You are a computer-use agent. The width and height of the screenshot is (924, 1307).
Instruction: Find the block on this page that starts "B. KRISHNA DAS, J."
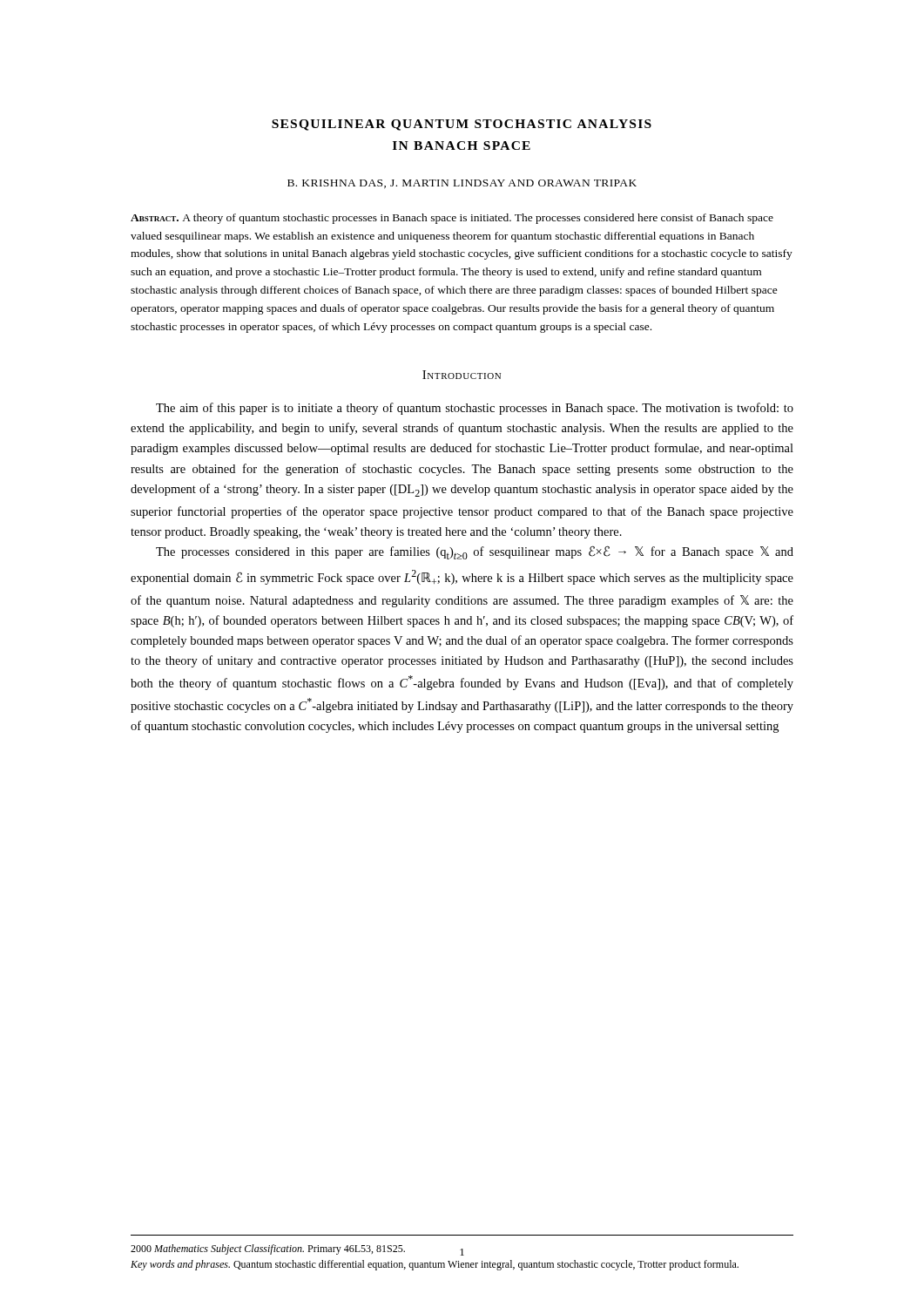tap(462, 182)
